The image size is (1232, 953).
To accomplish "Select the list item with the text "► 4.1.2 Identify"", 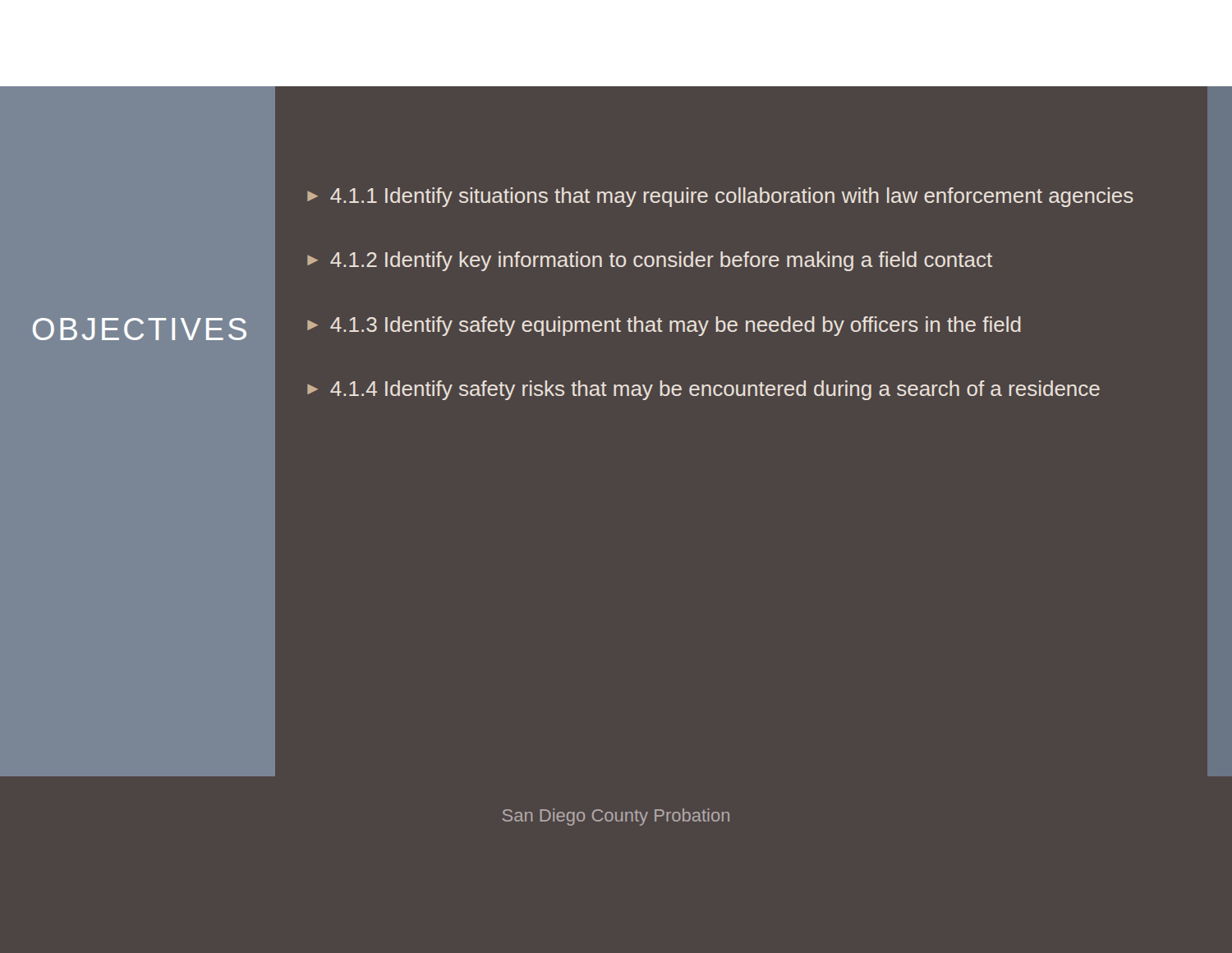I will (x=743, y=260).
